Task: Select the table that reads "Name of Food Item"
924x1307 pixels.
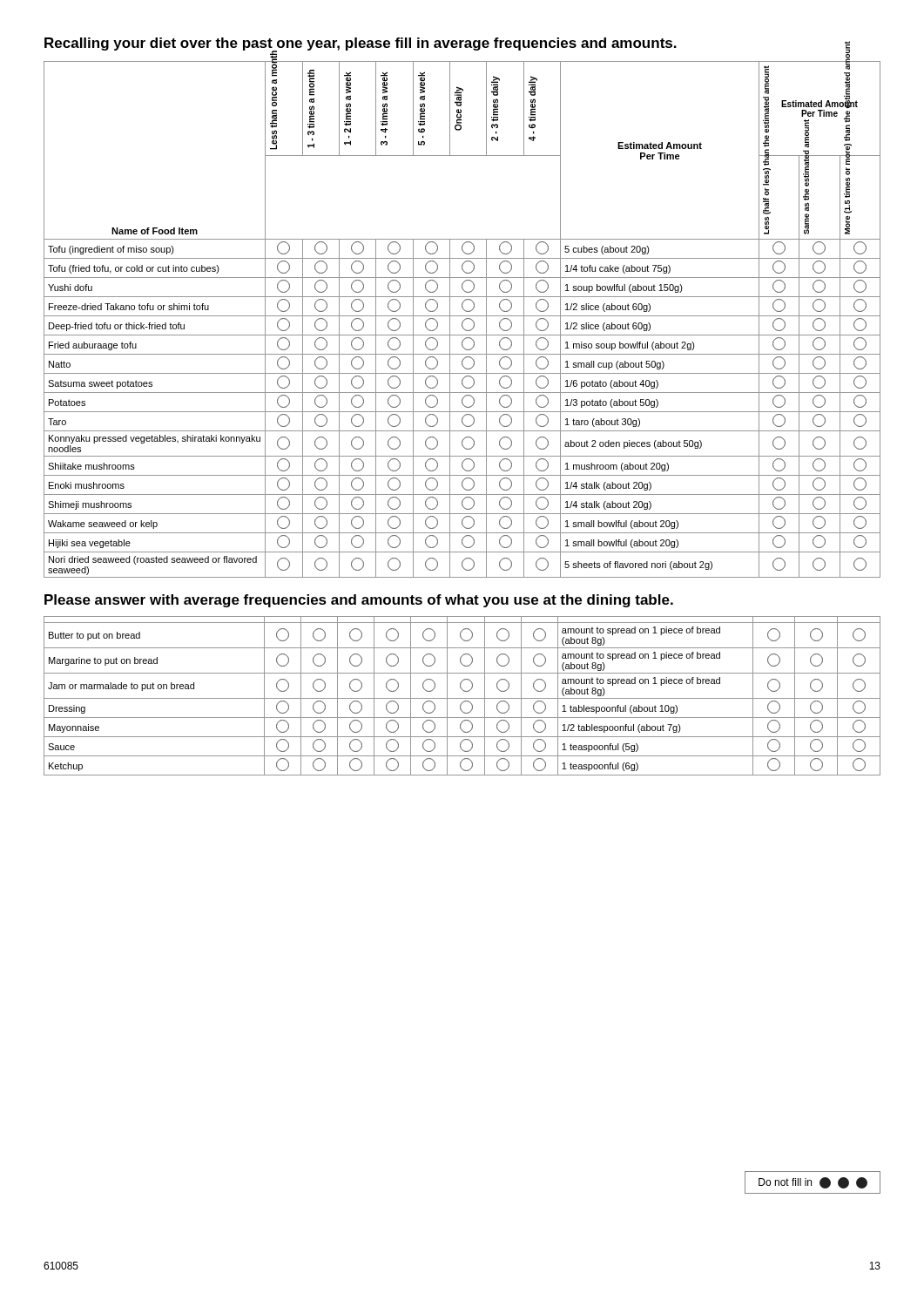Action: (462, 319)
